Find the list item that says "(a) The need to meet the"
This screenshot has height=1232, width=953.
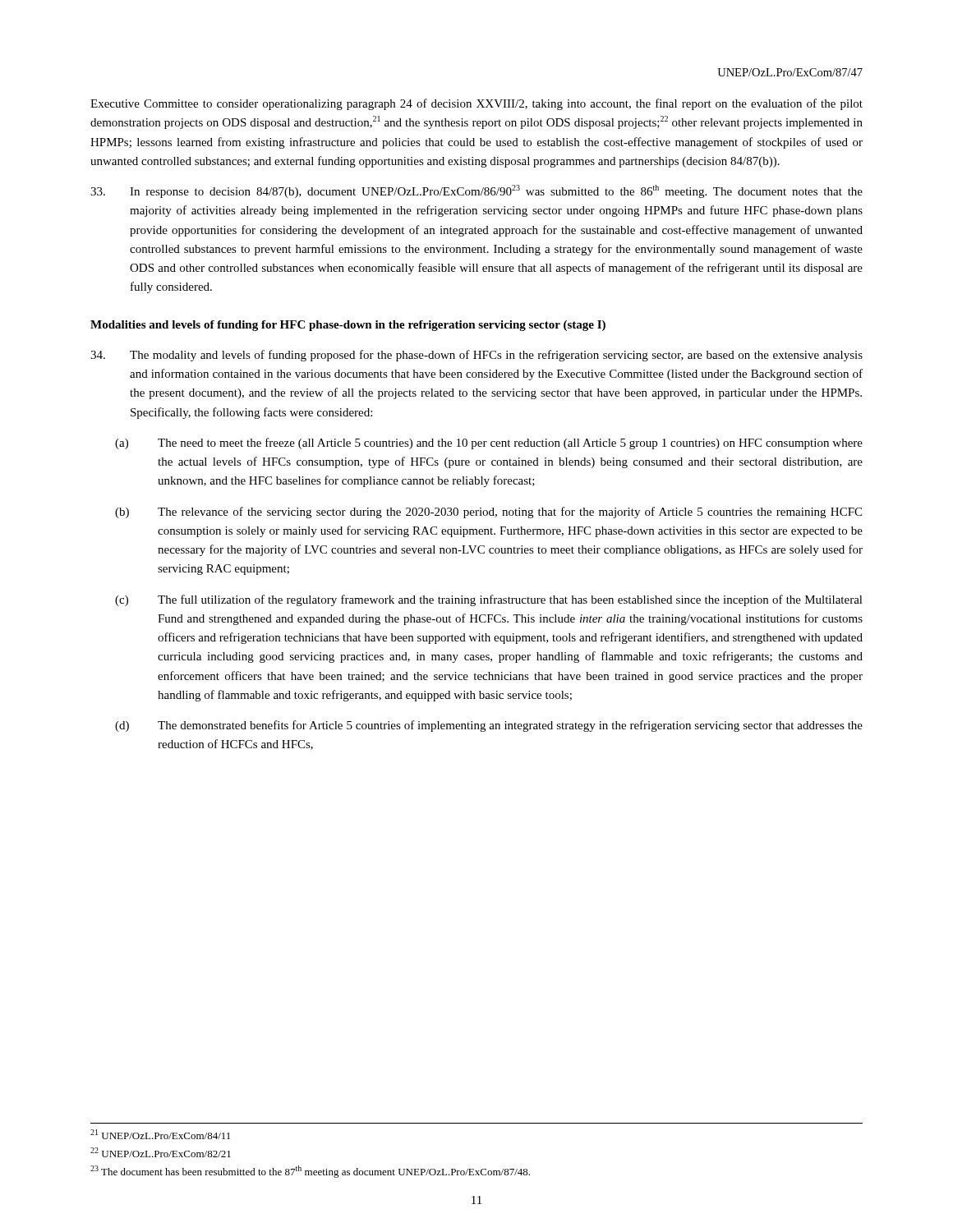pos(489,462)
